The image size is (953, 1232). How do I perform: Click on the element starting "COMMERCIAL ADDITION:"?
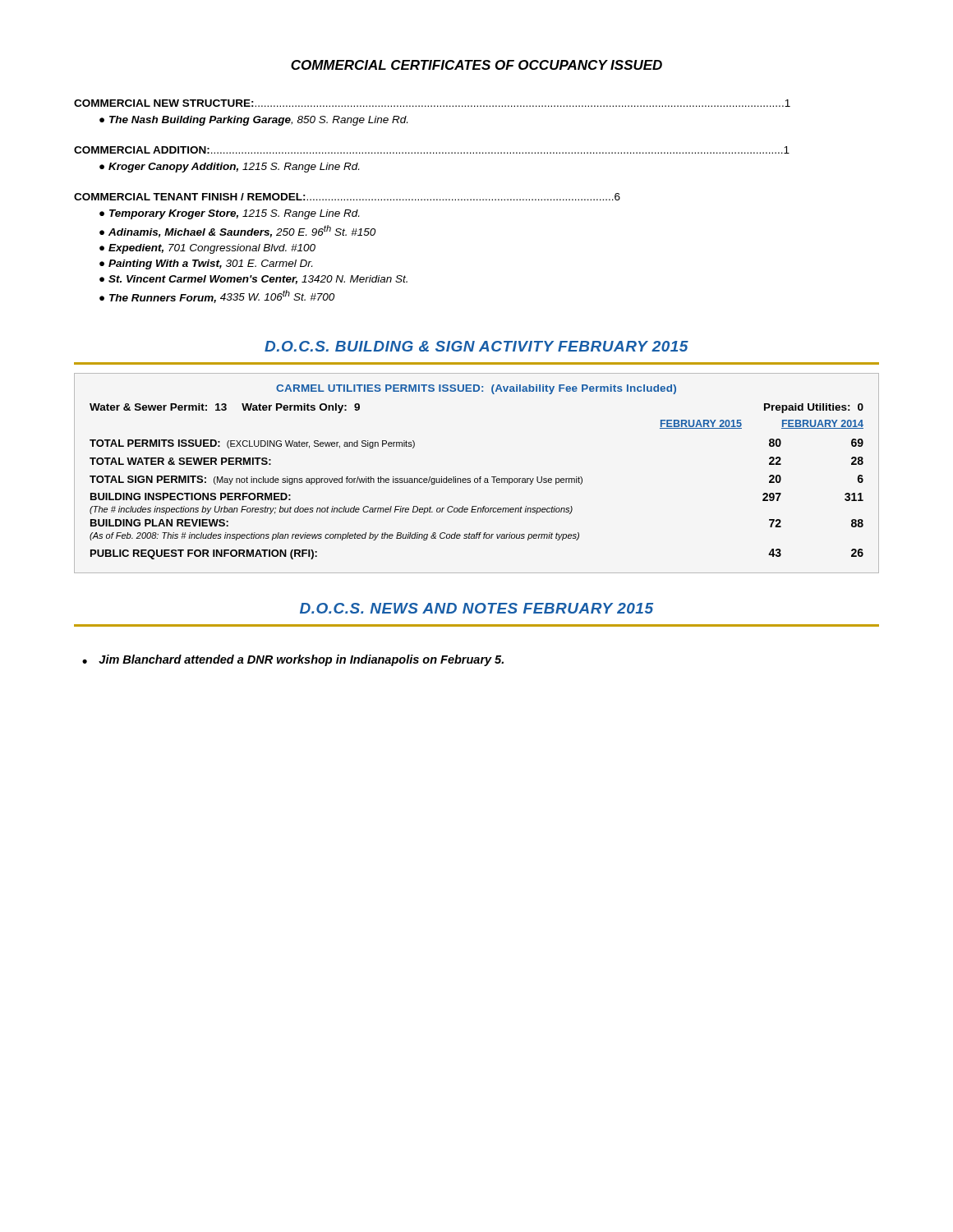coord(432,150)
